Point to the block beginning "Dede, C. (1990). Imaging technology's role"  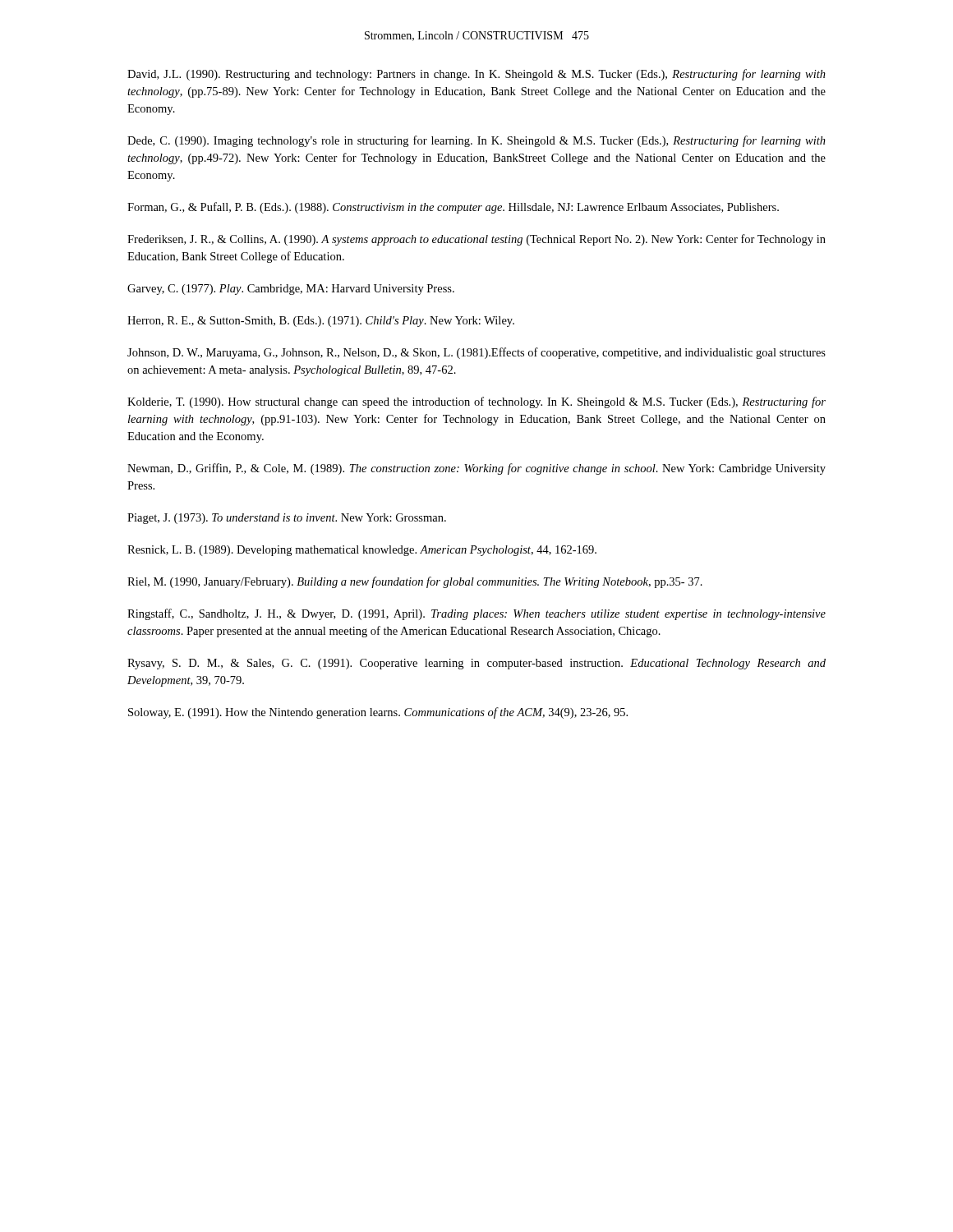pos(476,158)
